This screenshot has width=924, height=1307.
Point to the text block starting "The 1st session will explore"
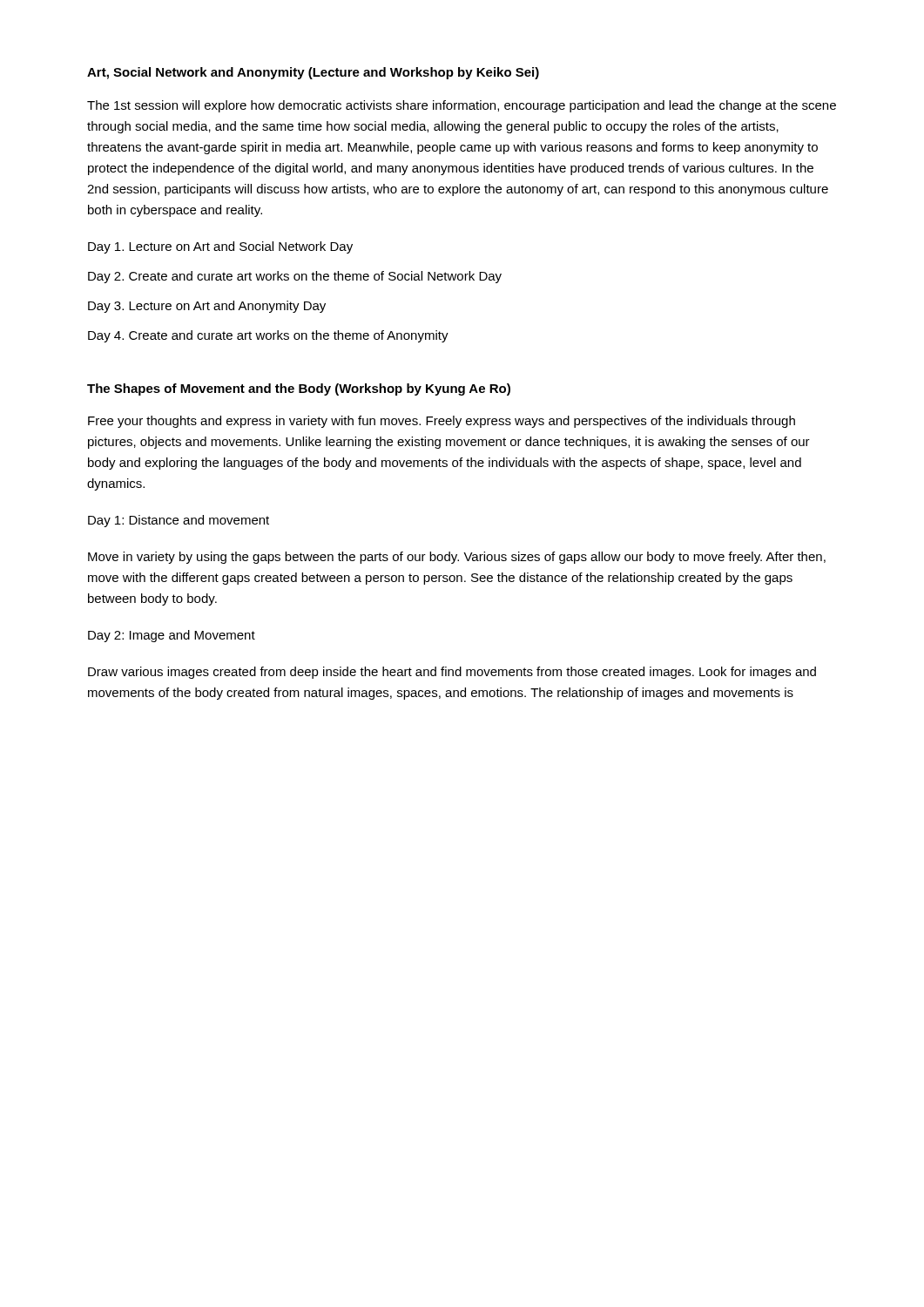click(462, 157)
